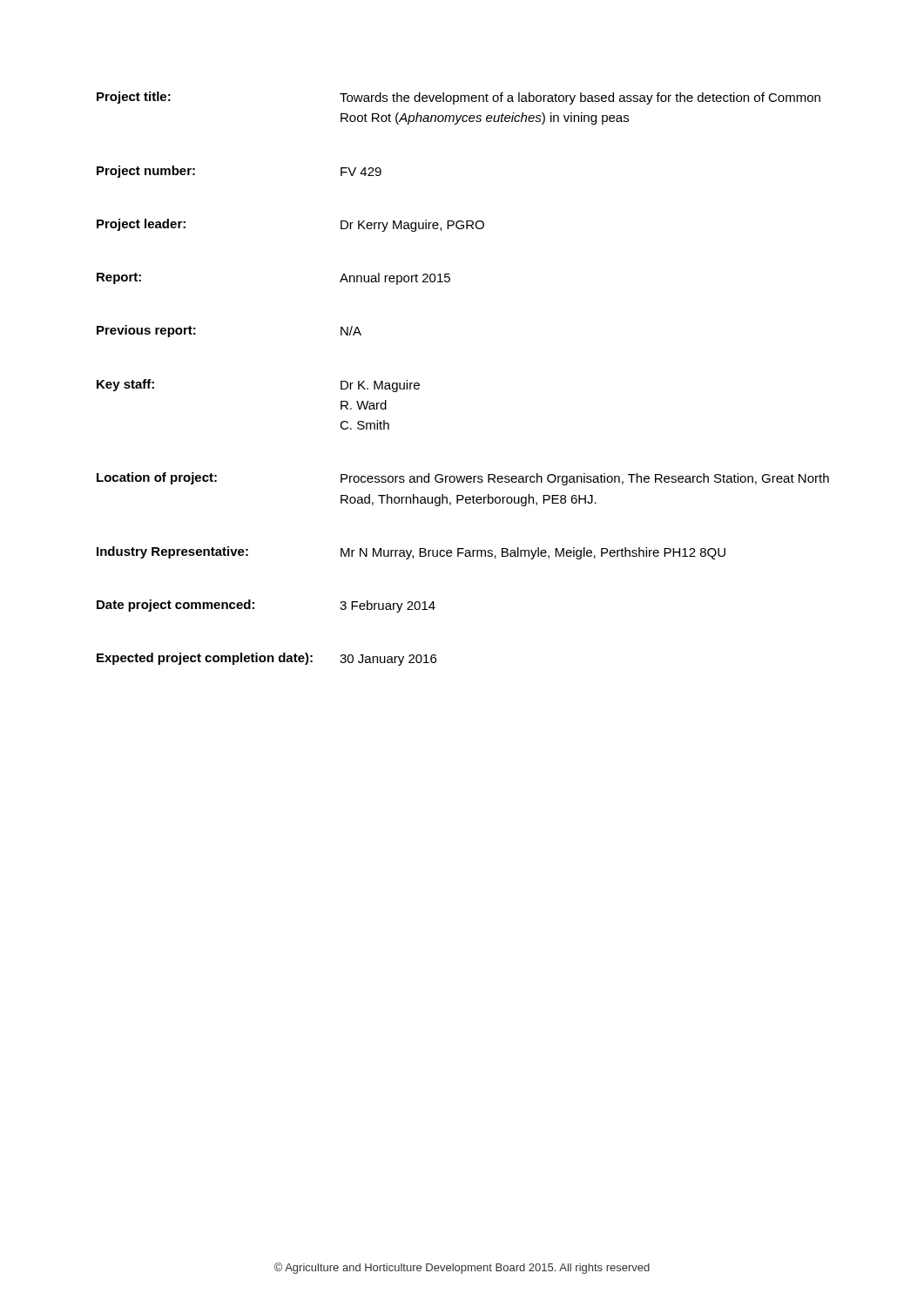
Task: Locate the text with the text "Report: Annual report 2015"
Action: (x=115, y=278)
